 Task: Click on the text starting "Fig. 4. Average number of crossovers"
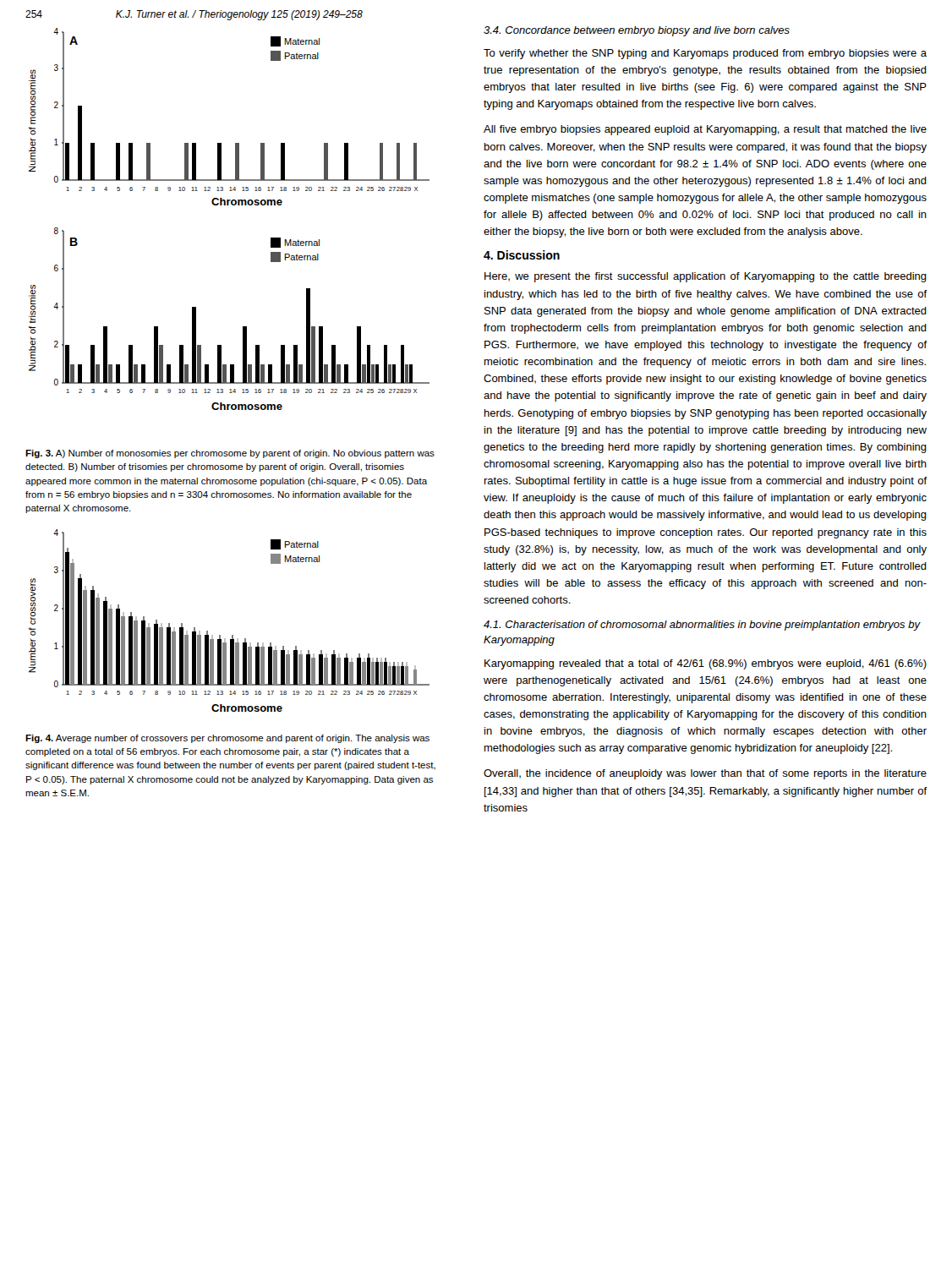click(231, 765)
